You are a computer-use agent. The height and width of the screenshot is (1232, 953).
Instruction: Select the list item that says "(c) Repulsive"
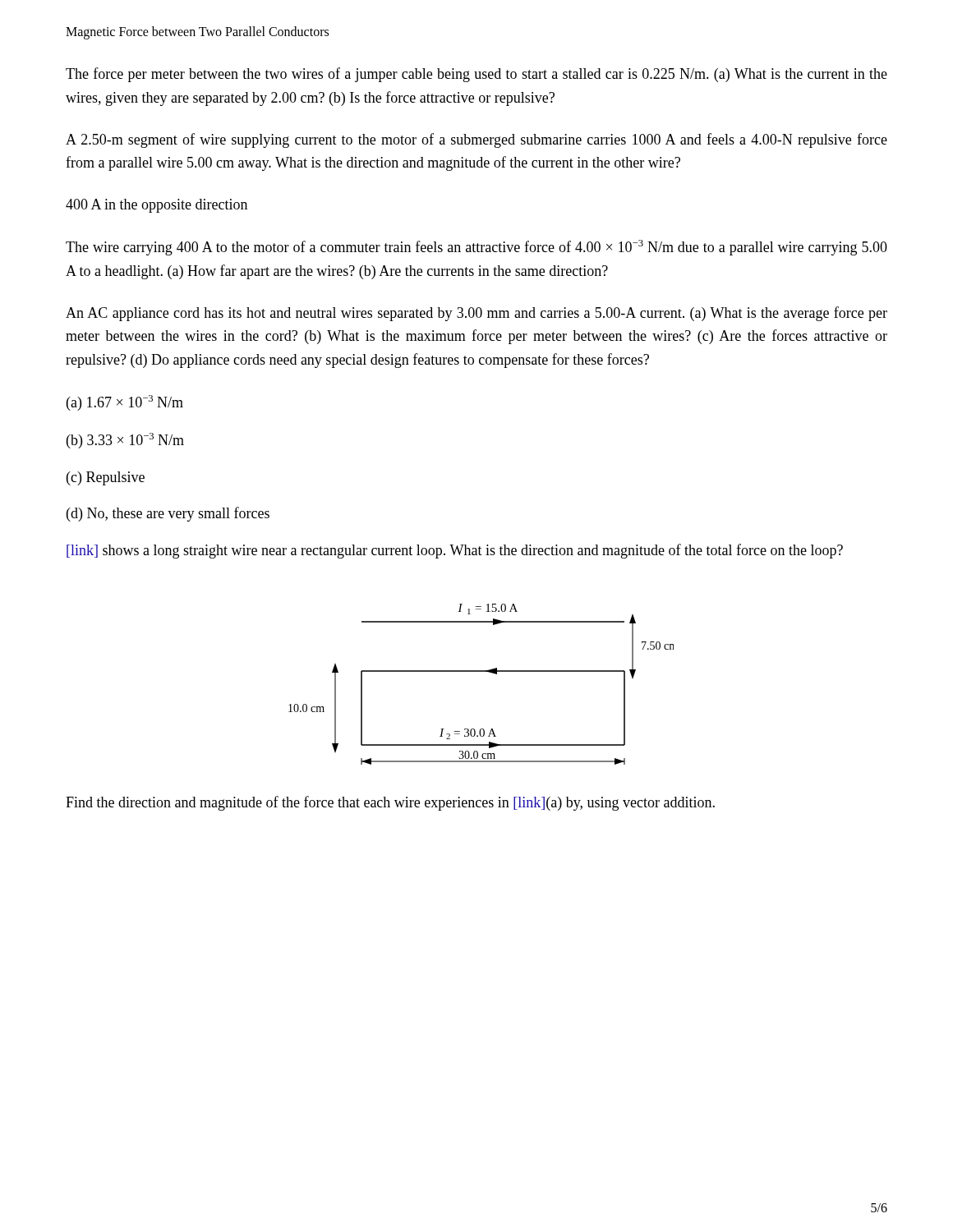click(105, 477)
